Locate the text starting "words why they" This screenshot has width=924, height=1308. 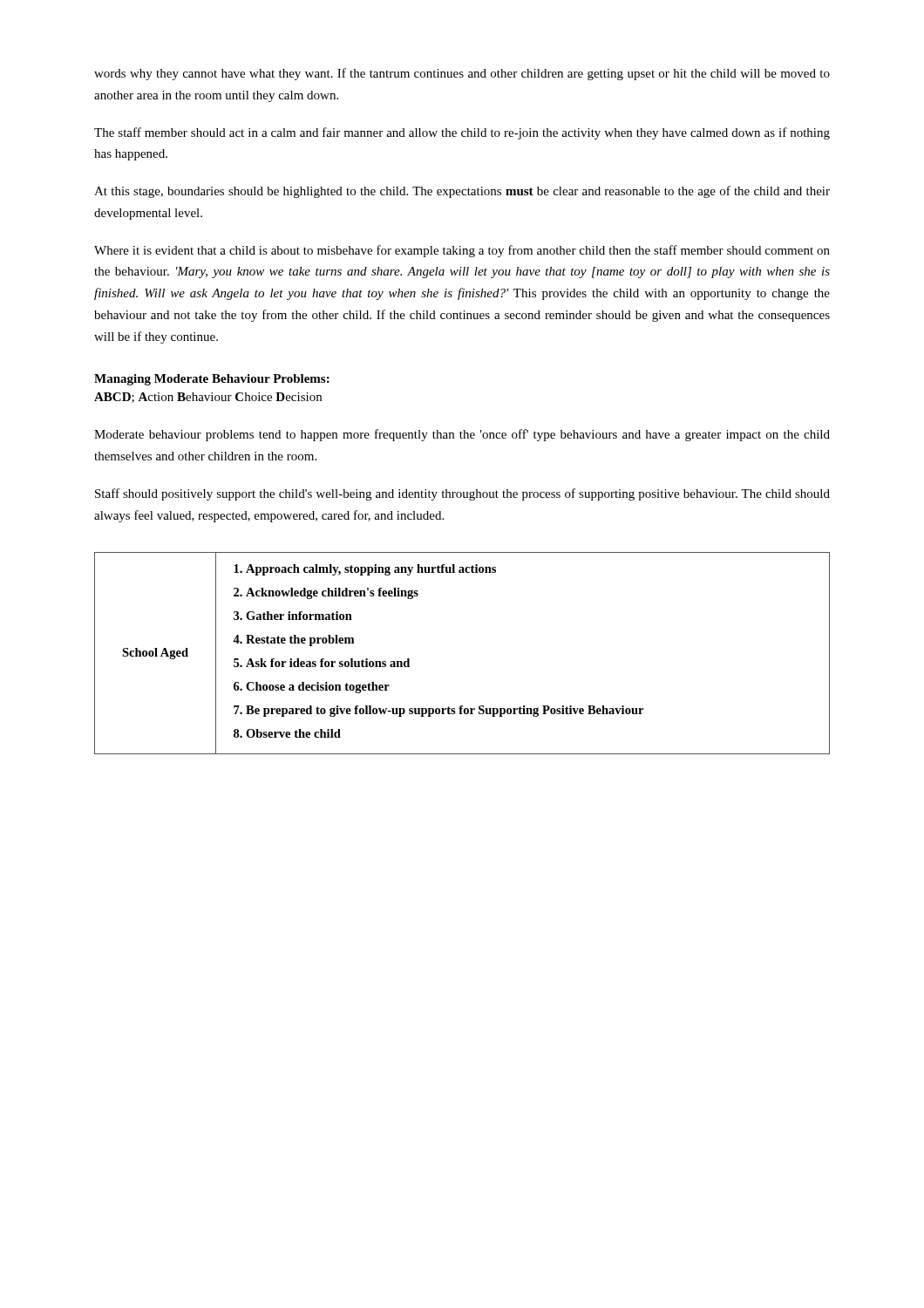point(462,84)
